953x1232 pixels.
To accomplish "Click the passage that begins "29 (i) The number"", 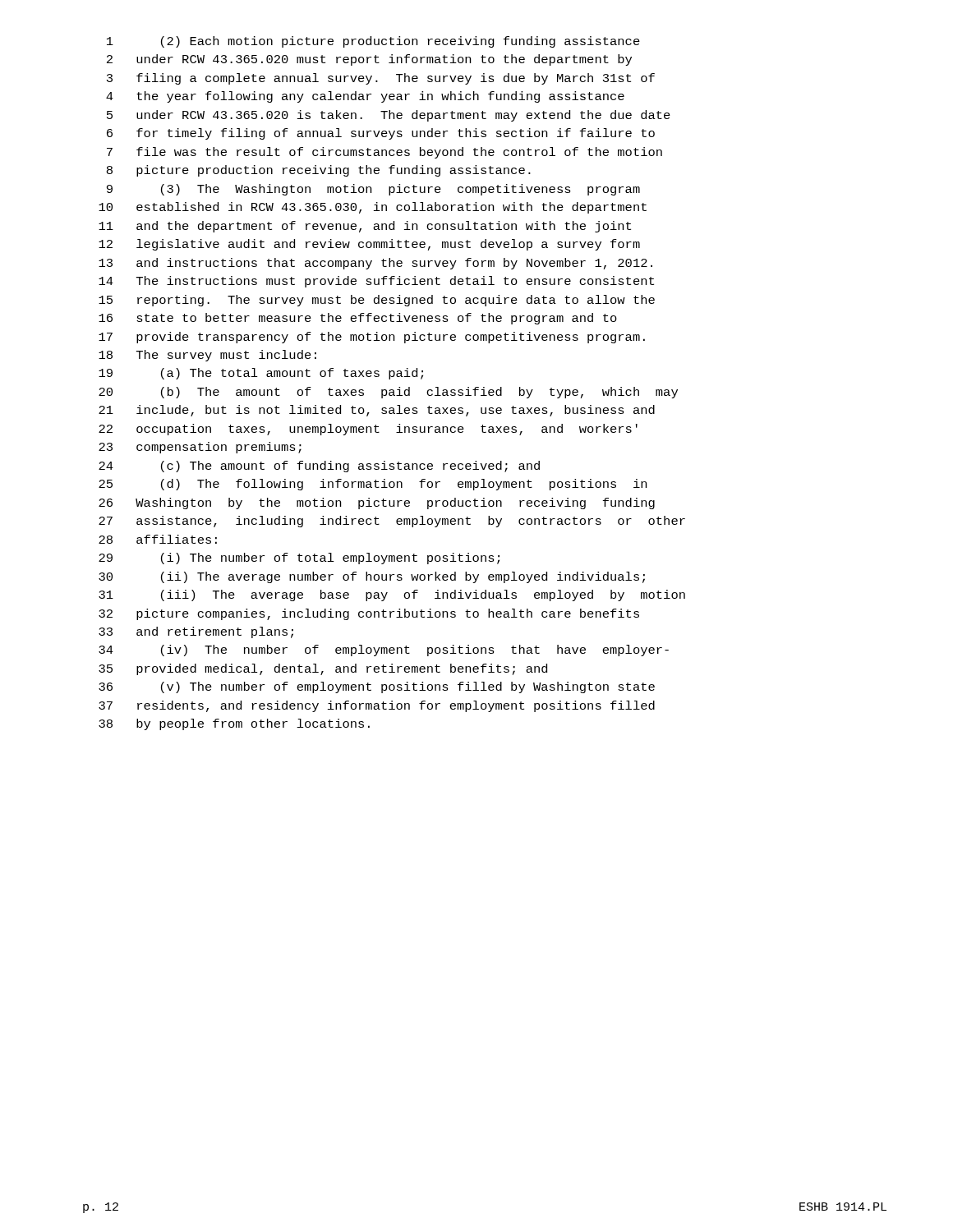I will [485, 559].
